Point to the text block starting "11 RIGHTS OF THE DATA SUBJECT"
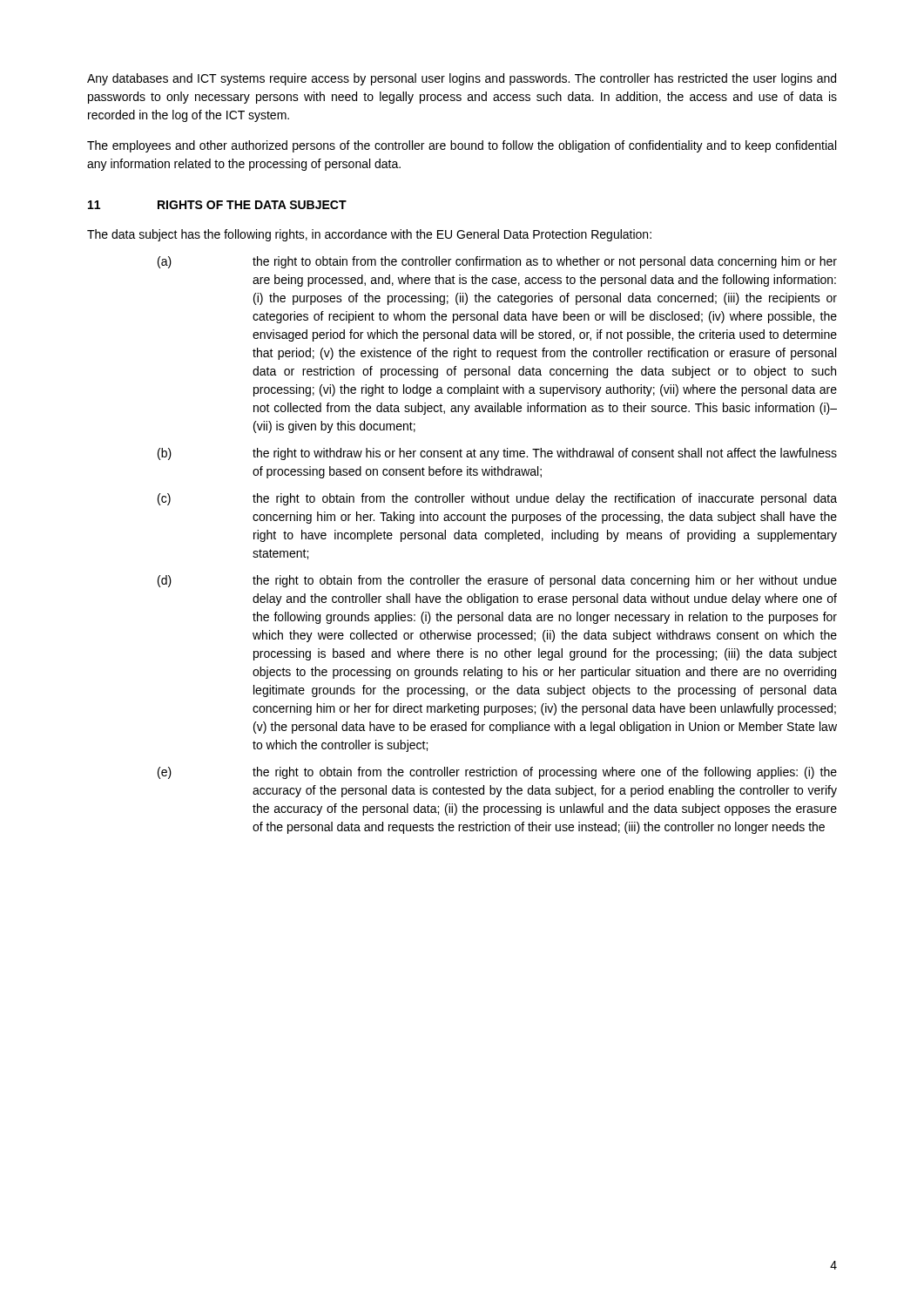Screen dimensions: 1307x924 tap(217, 205)
